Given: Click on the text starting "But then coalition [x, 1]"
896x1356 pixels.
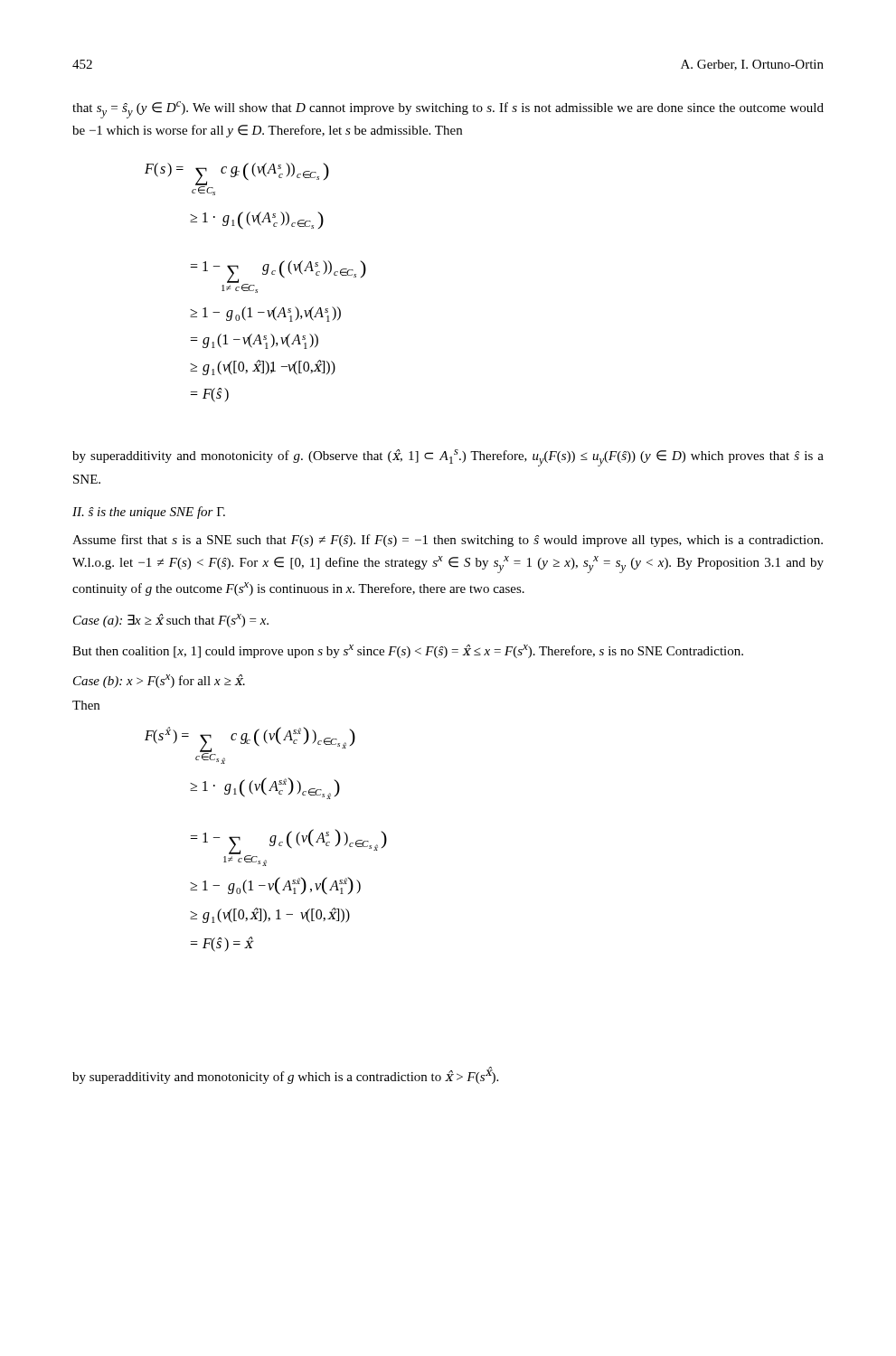Looking at the screenshot, I should 408,649.
